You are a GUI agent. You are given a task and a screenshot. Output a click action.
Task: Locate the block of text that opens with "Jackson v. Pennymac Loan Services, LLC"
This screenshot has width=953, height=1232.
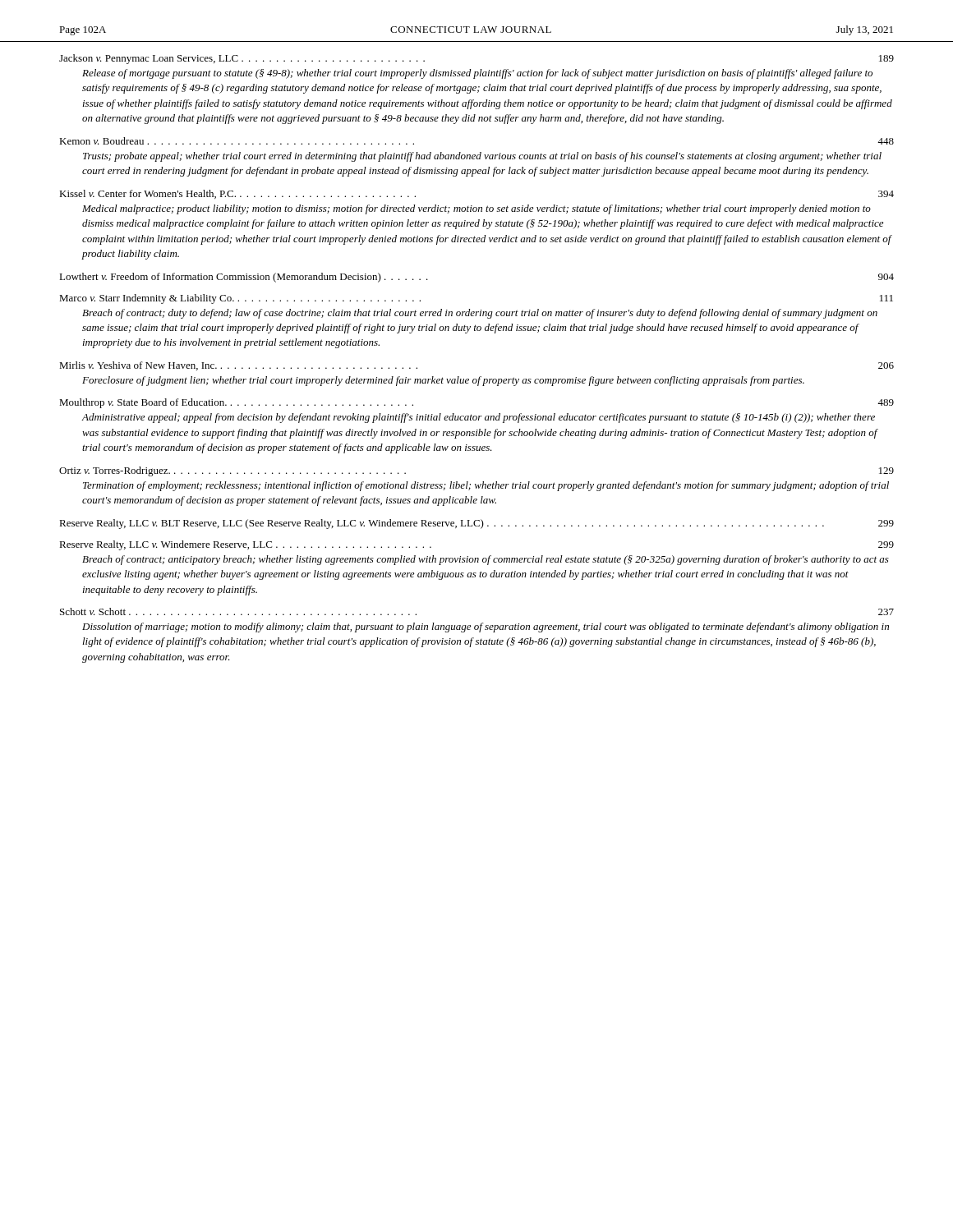tap(476, 89)
